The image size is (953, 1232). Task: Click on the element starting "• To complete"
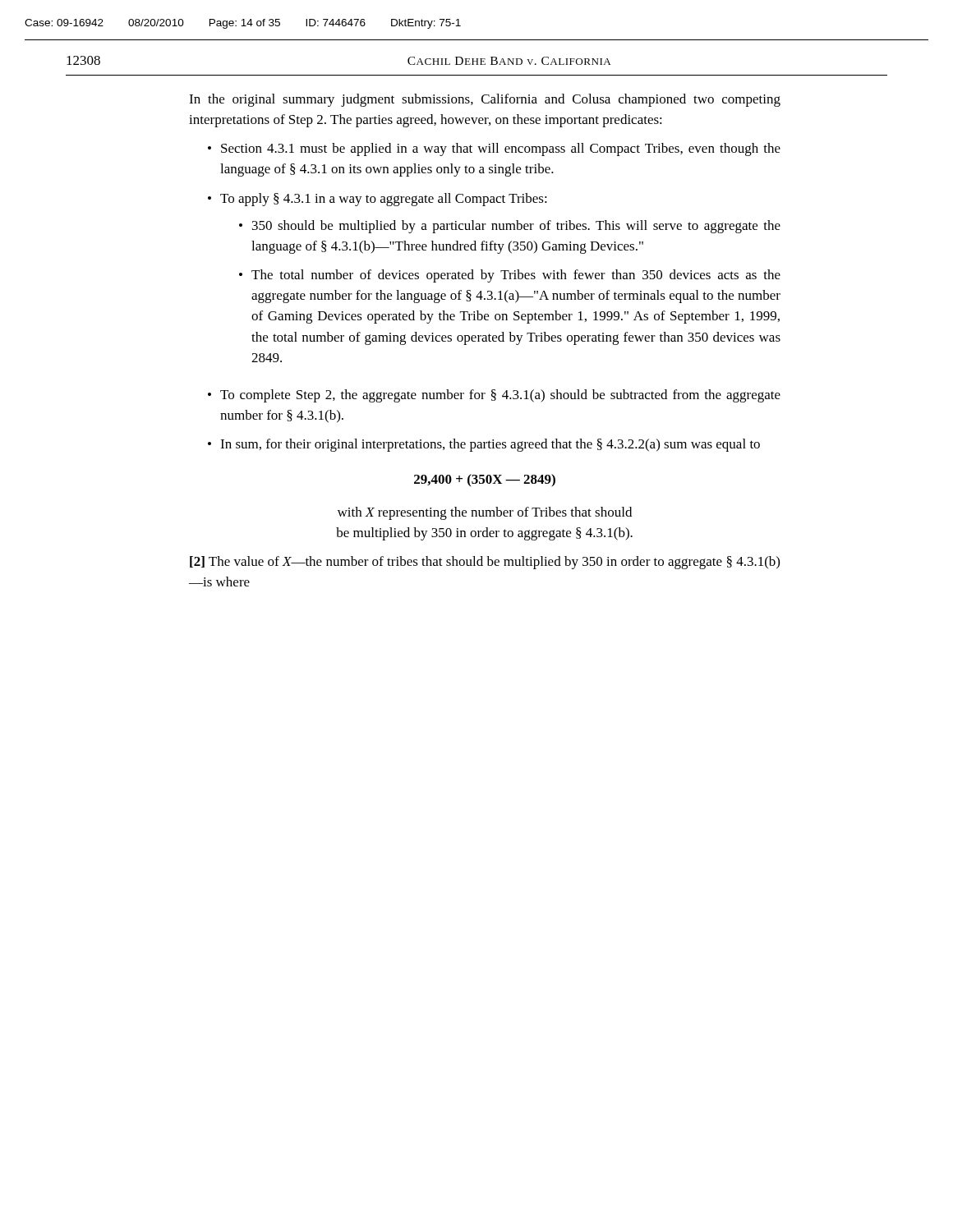pos(485,405)
